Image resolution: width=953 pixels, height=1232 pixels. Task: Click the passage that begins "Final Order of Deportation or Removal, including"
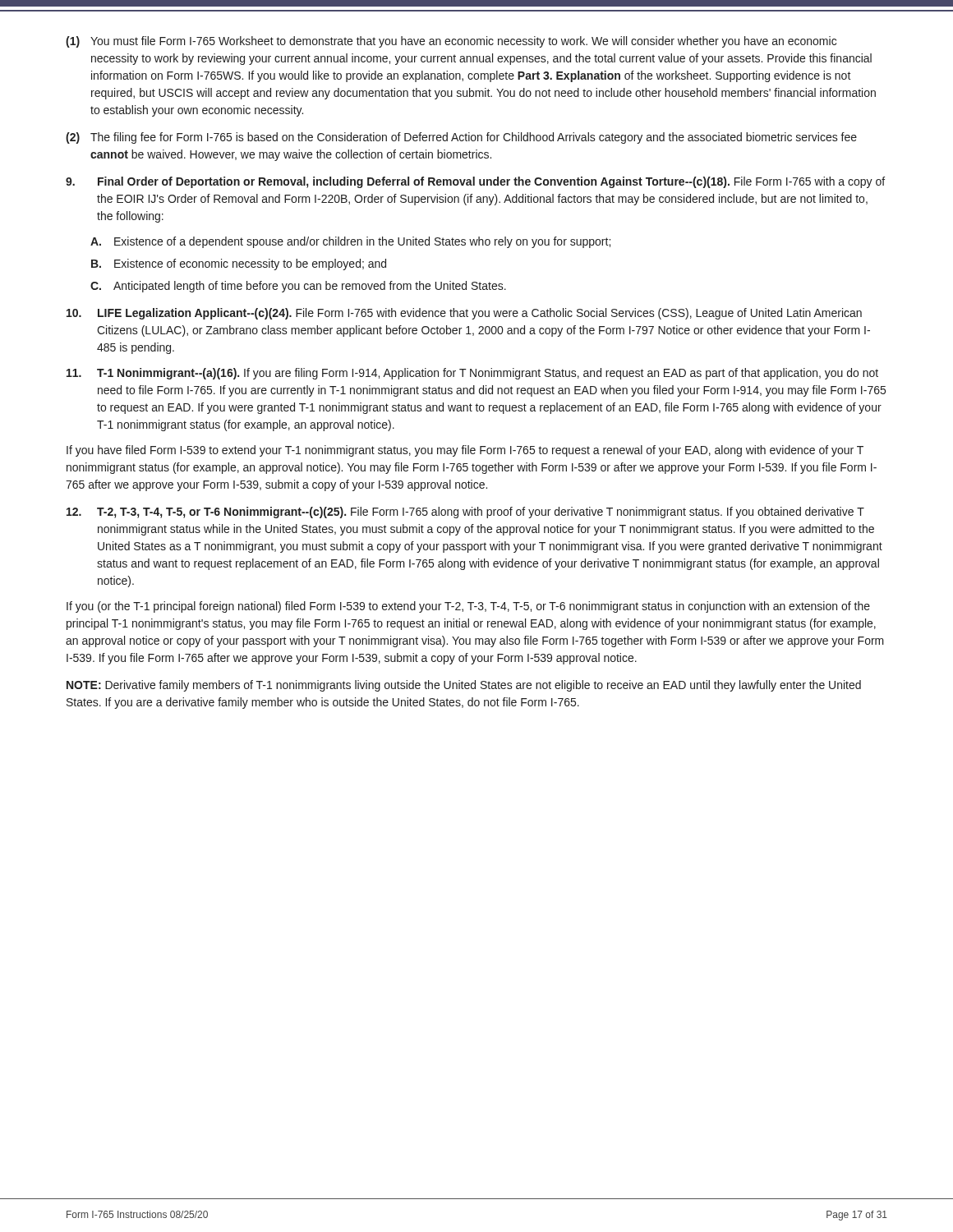[476, 199]
